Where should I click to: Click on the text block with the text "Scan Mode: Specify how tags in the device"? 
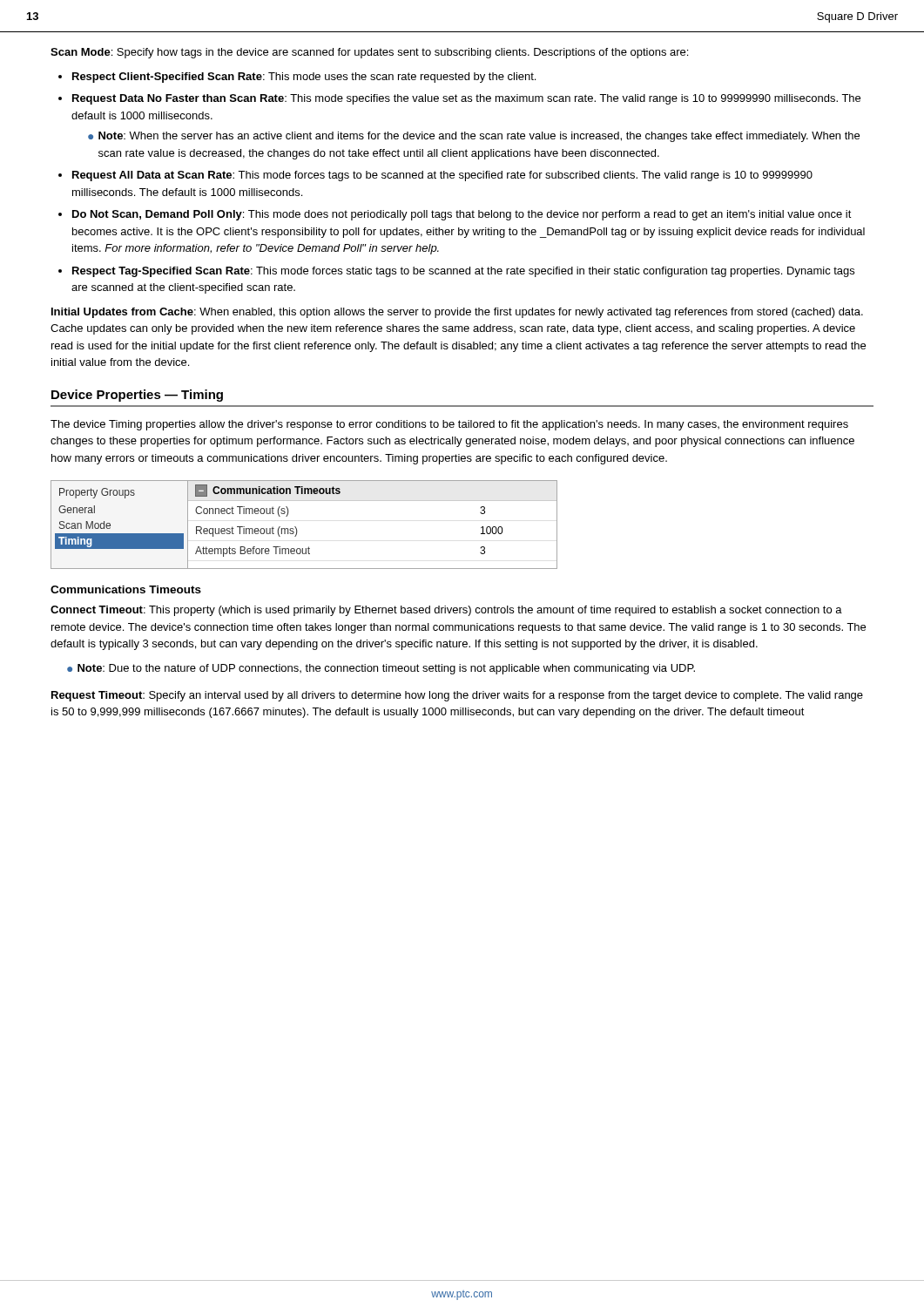[370, 52]
